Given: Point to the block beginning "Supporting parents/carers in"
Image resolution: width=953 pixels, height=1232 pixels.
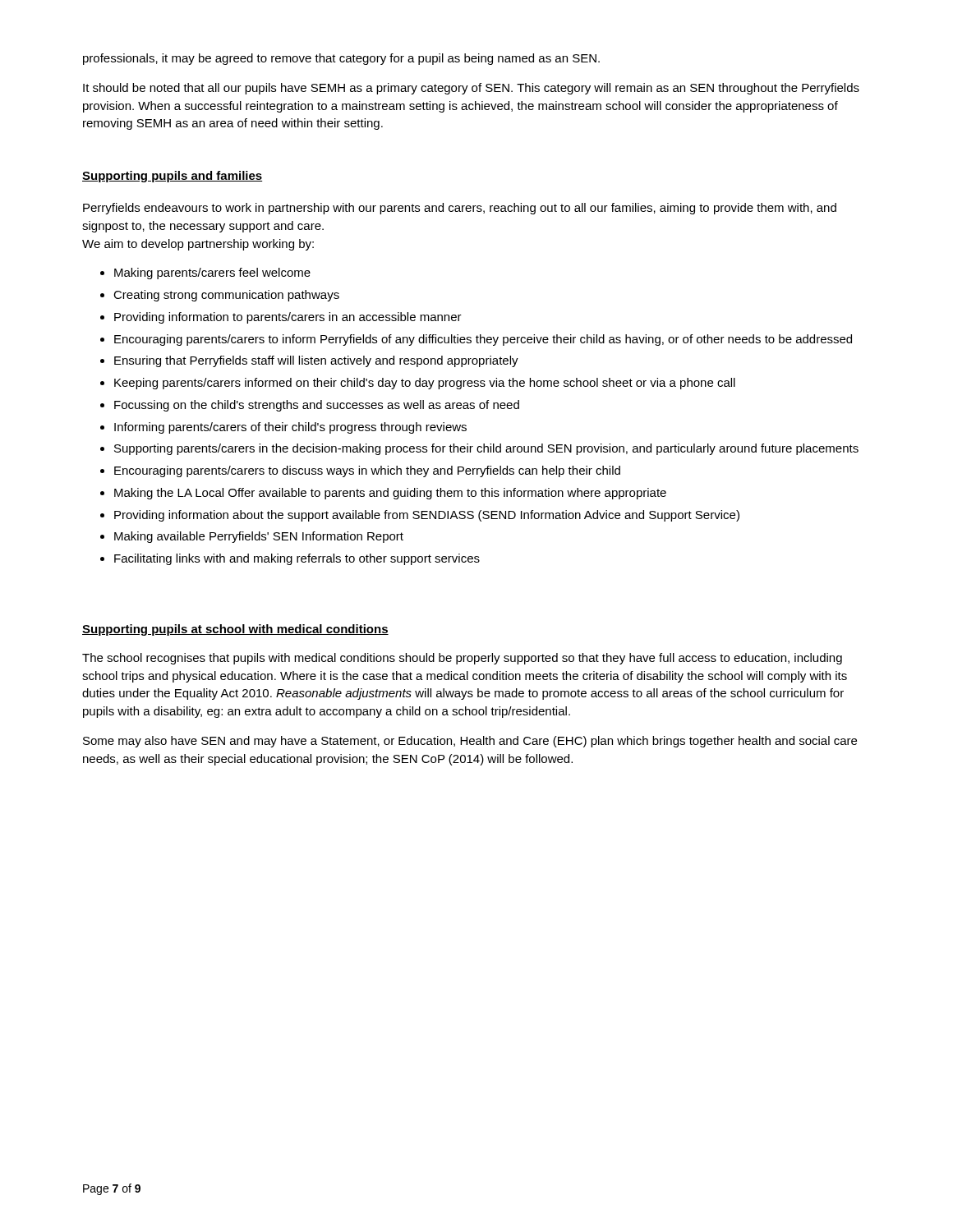Looking at the screenshot, I should click(486, 448).
